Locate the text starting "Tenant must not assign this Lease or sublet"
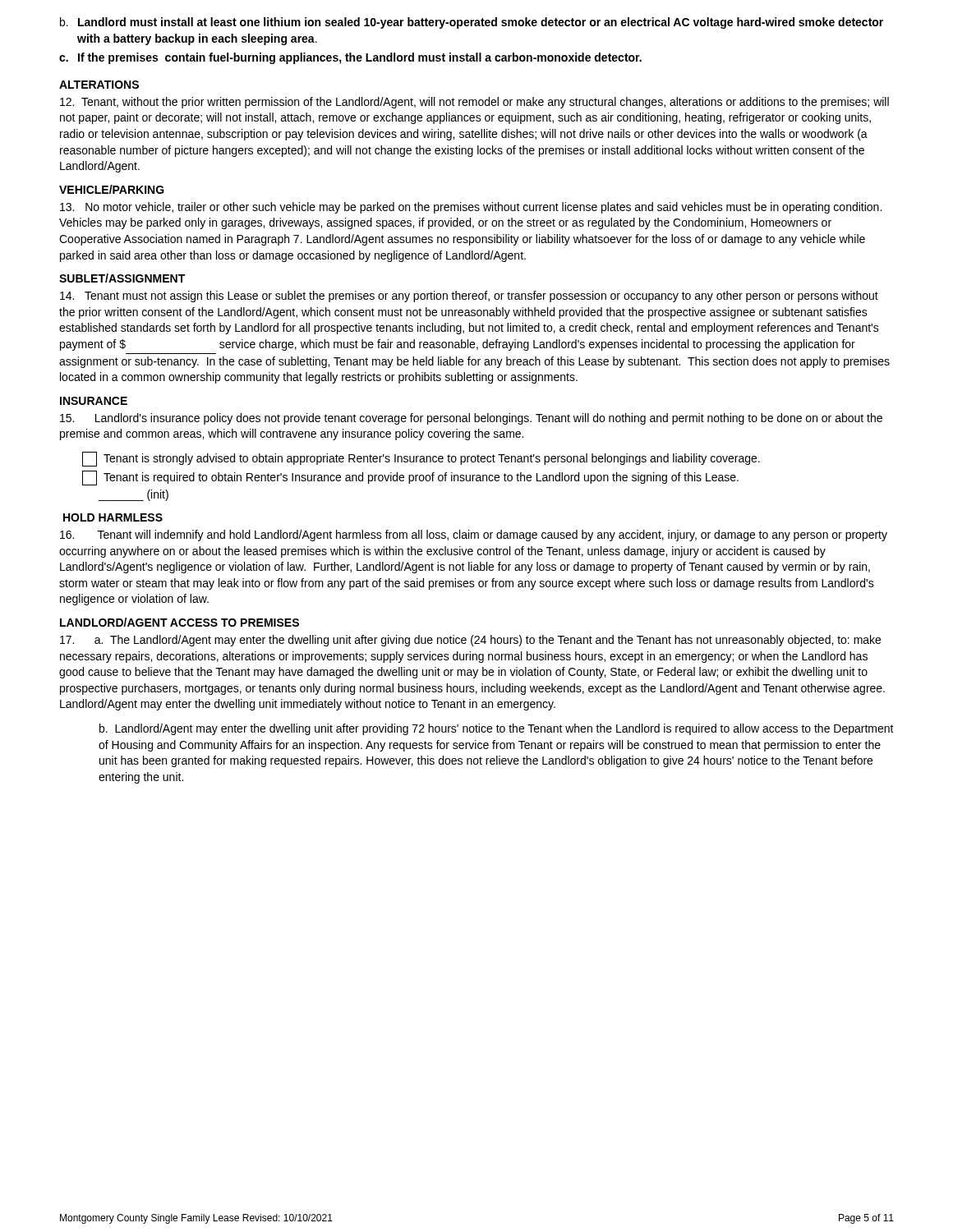Screen dimensions: 1232x953 point(474,336)
